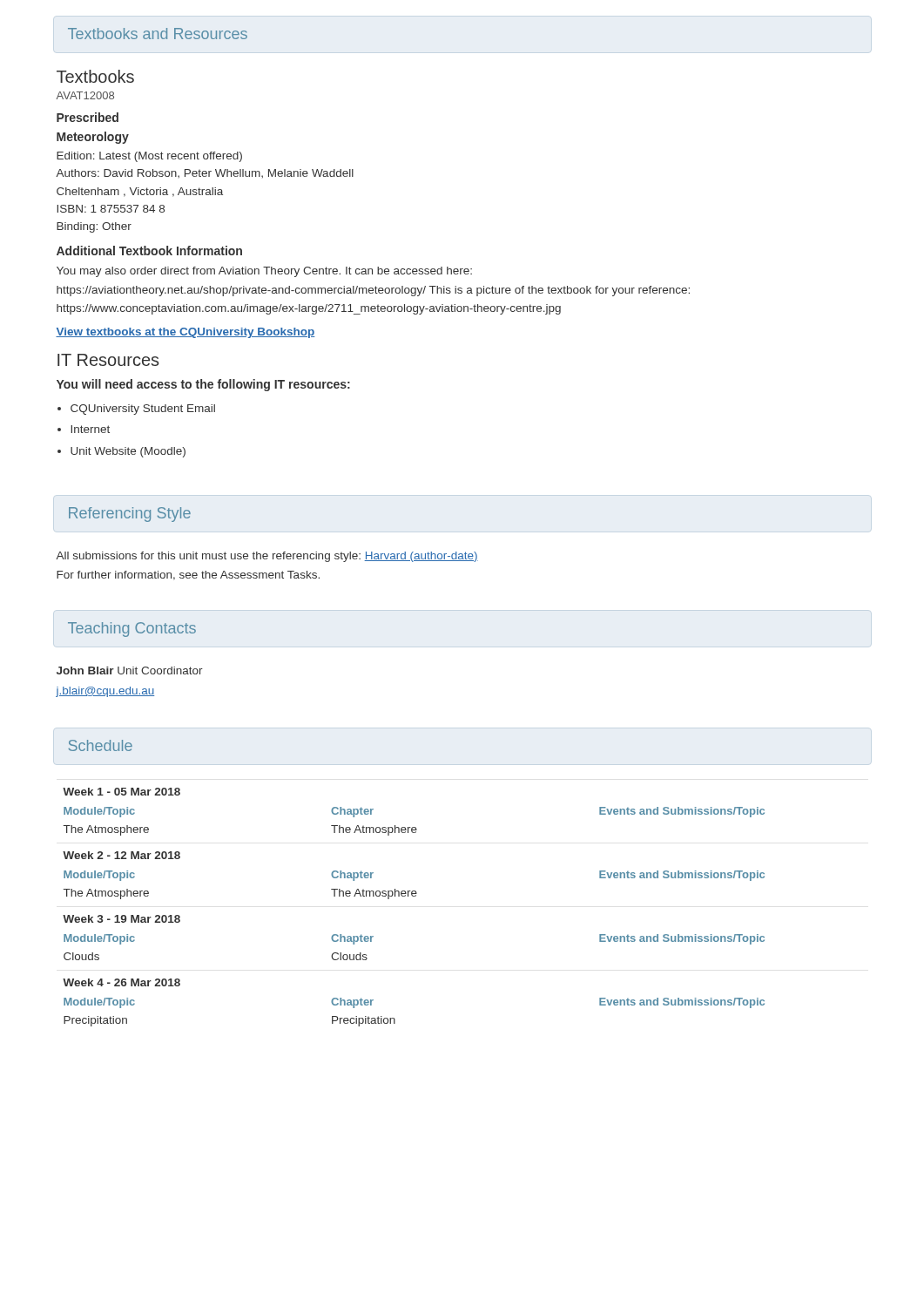Click on the table containing "The Atmosphere"

pos(462,906)
